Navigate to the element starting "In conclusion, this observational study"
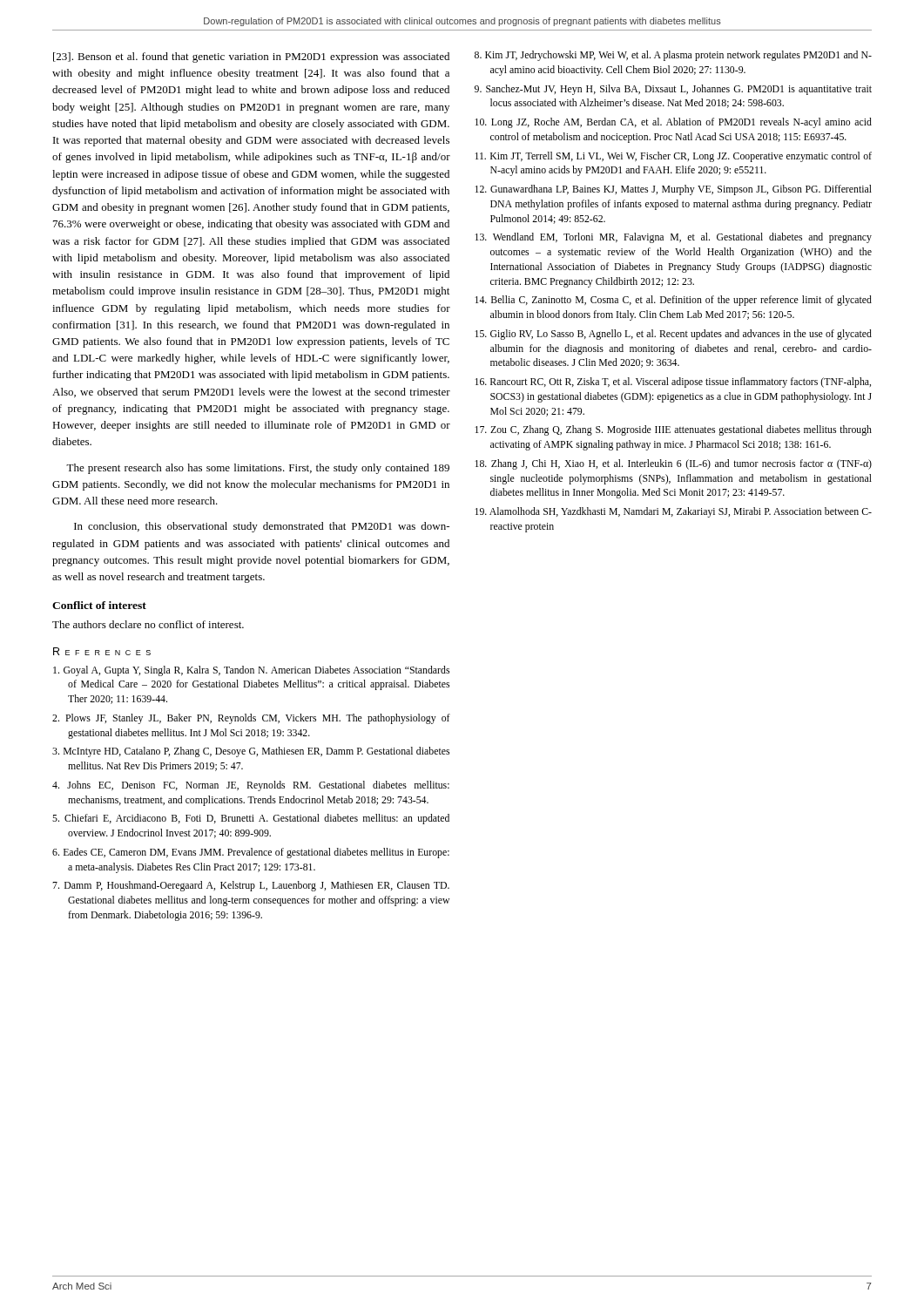This screenshot has height=1307, width=924. click(x=251, y=551)
